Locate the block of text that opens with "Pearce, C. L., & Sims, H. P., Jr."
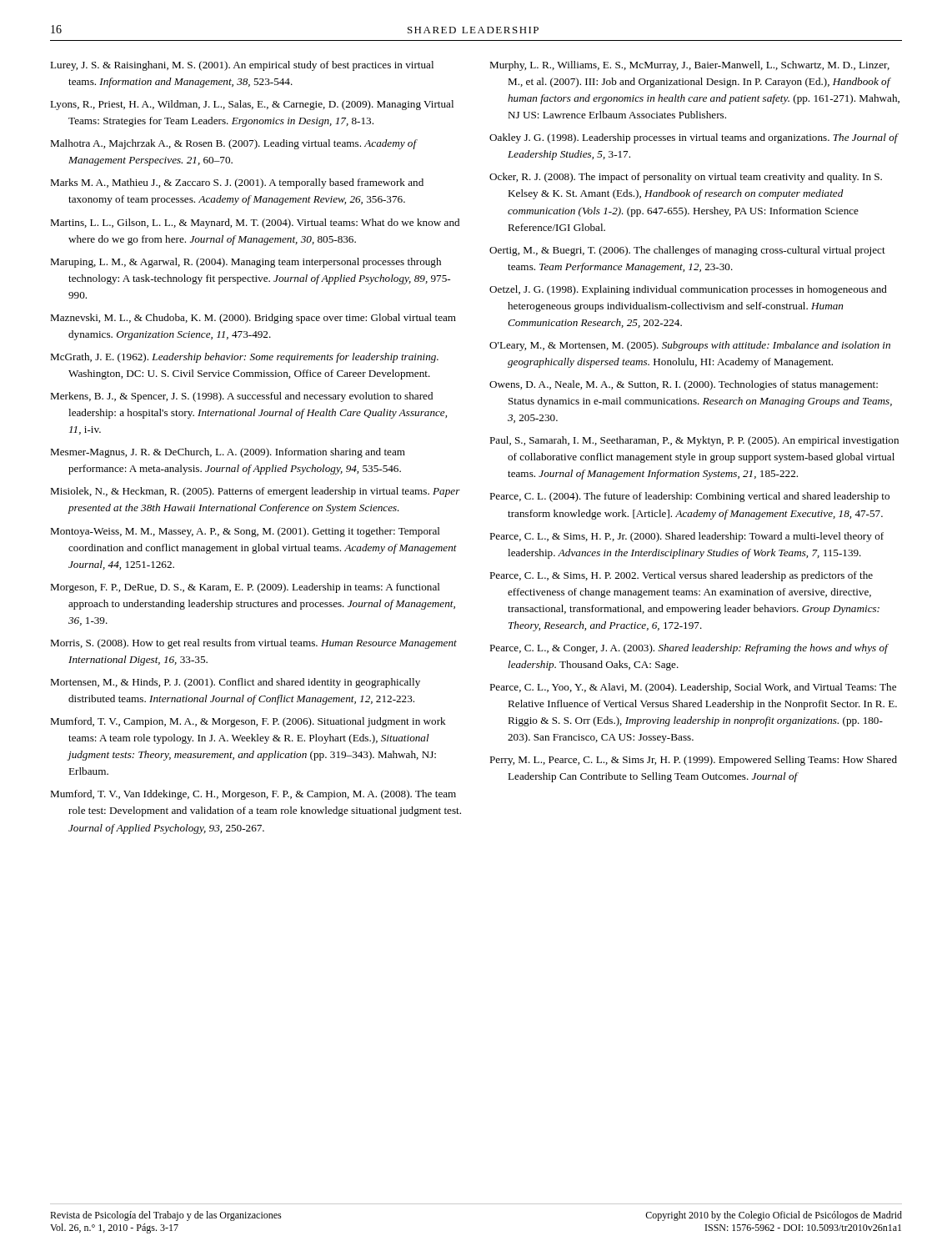The image size is (952, 1251). point(687,544)
